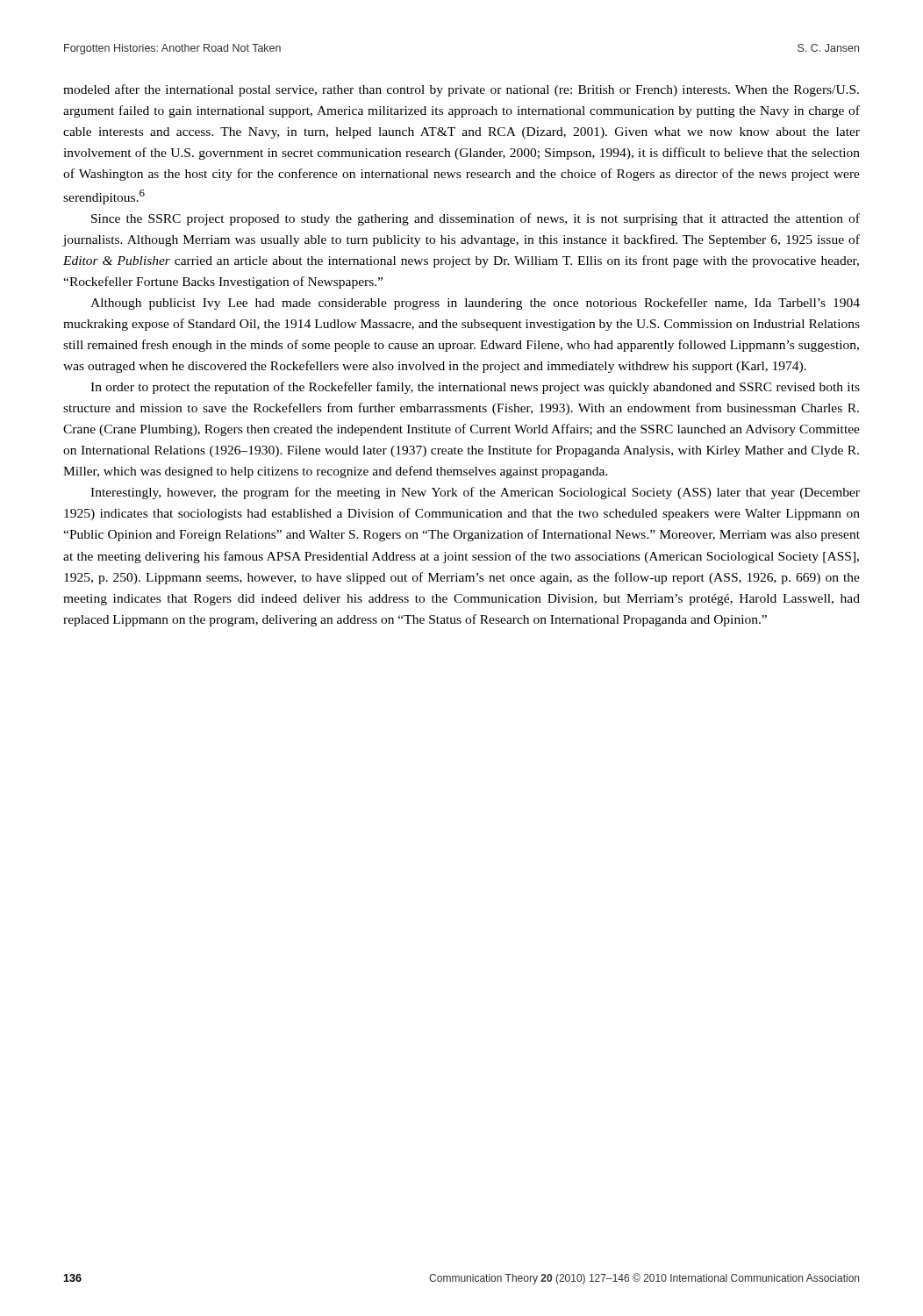
Task: Select the text block starting "Interestingly, however, the program for"
Action: (462, 556)
